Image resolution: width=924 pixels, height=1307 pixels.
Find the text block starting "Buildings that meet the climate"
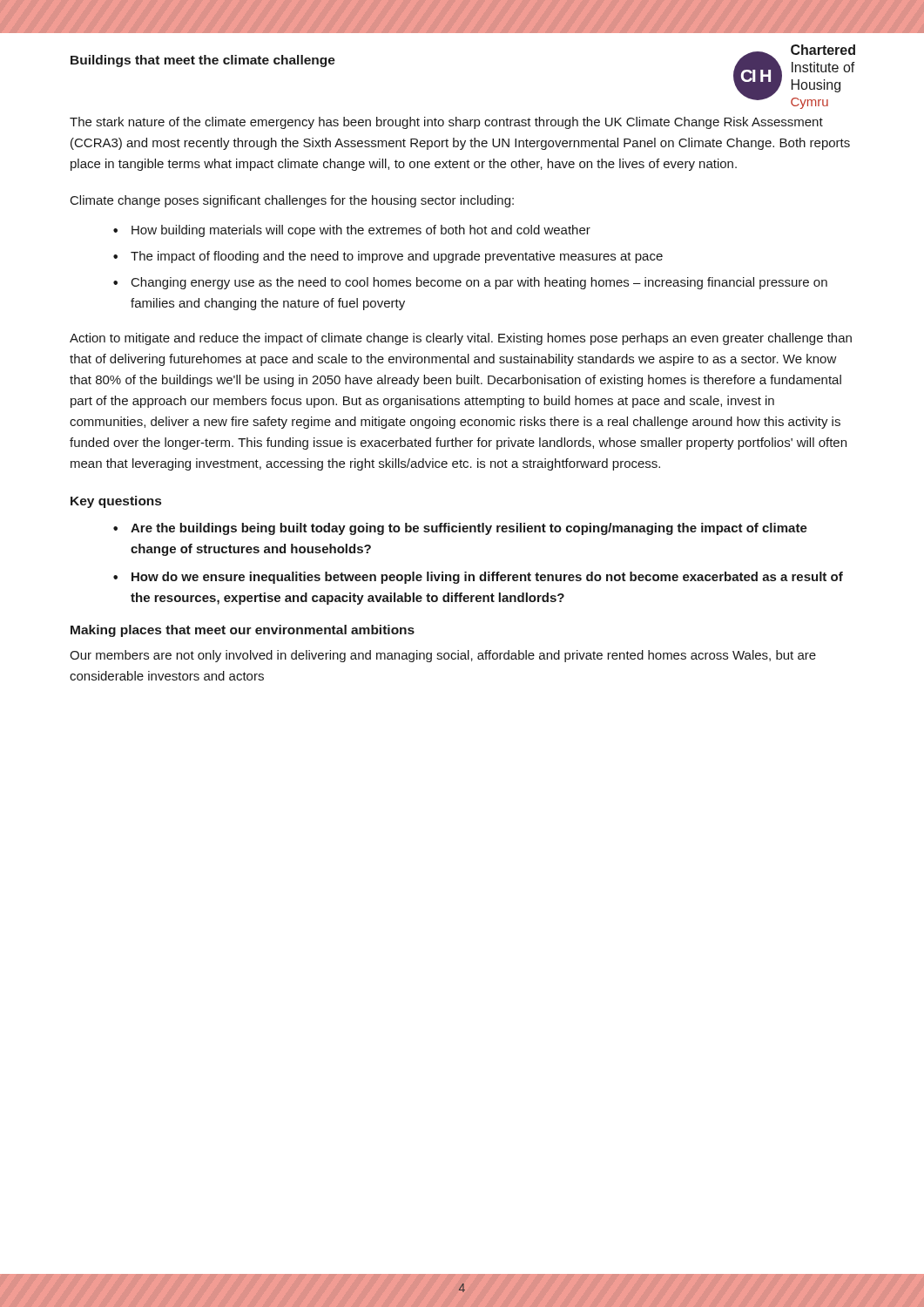point(202,60)
